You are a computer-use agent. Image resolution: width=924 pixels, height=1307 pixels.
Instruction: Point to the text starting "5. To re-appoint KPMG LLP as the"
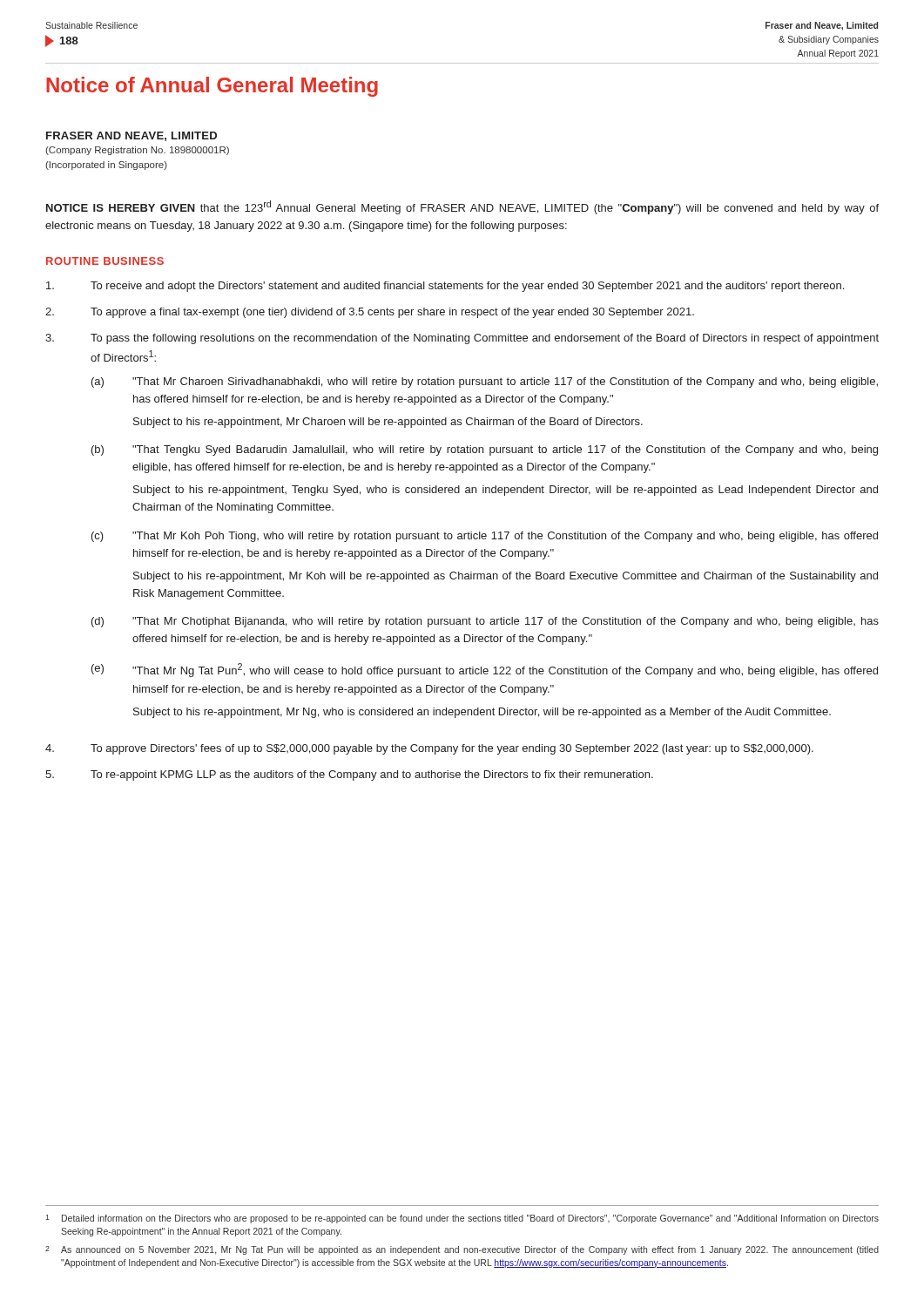462,775
